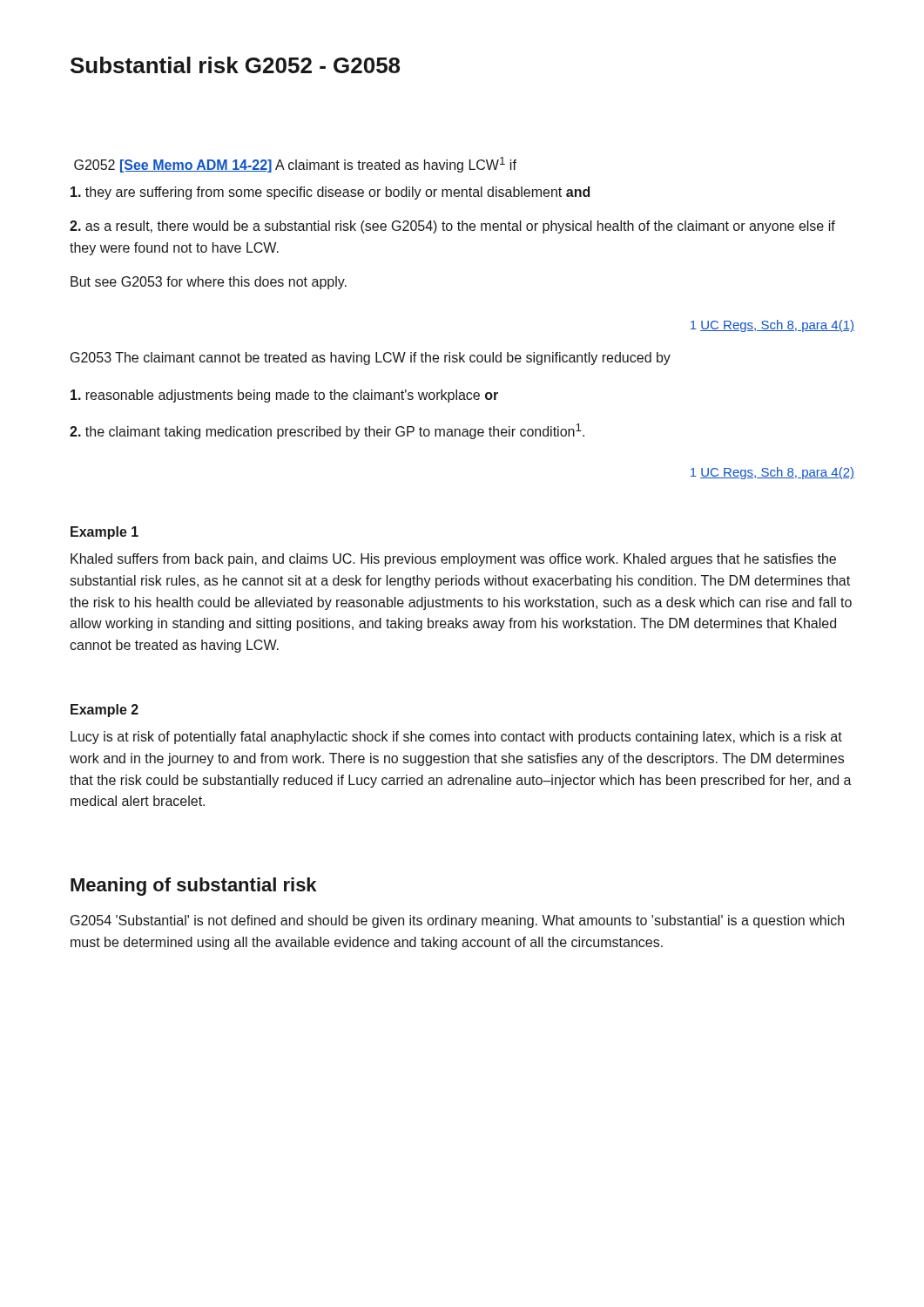Screen dimensions: 1307x924
Task: Select the section header with the text "Example 2"
Action: pyautogui.click(x=104, y=710)
